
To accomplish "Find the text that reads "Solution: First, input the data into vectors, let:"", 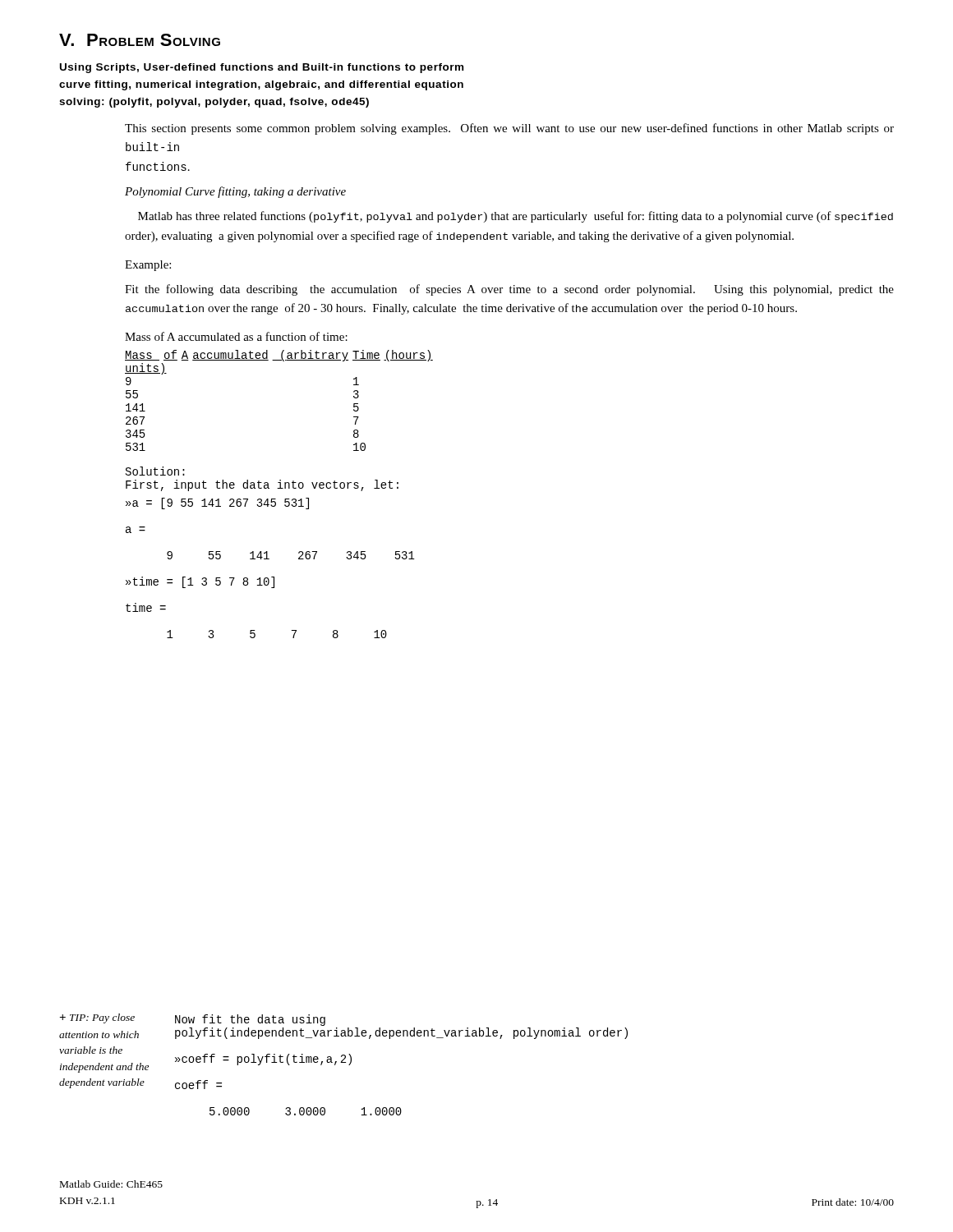I will [x=263, y=479].
